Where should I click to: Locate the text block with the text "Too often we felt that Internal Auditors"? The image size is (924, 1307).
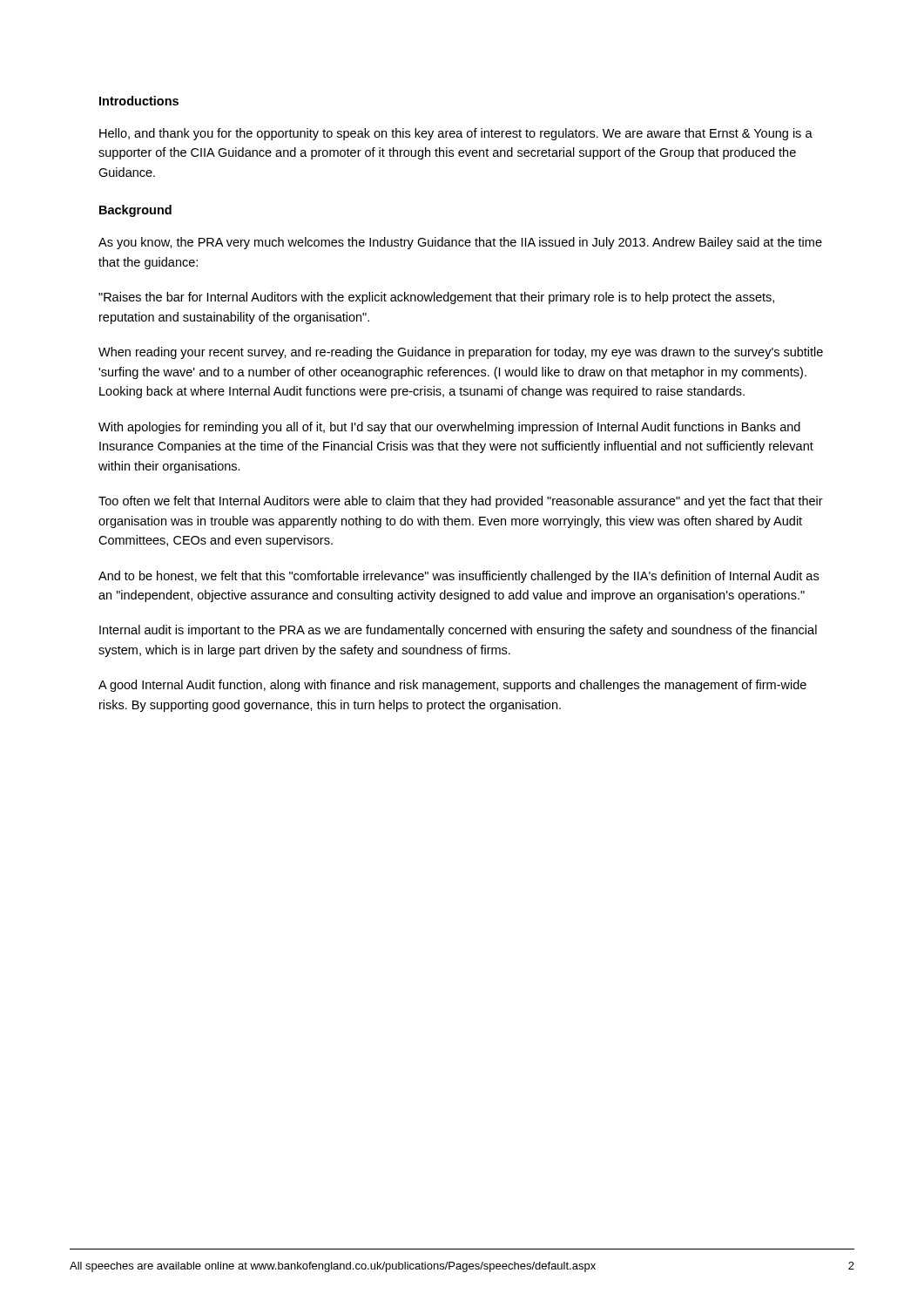click(x=462, y=521)
